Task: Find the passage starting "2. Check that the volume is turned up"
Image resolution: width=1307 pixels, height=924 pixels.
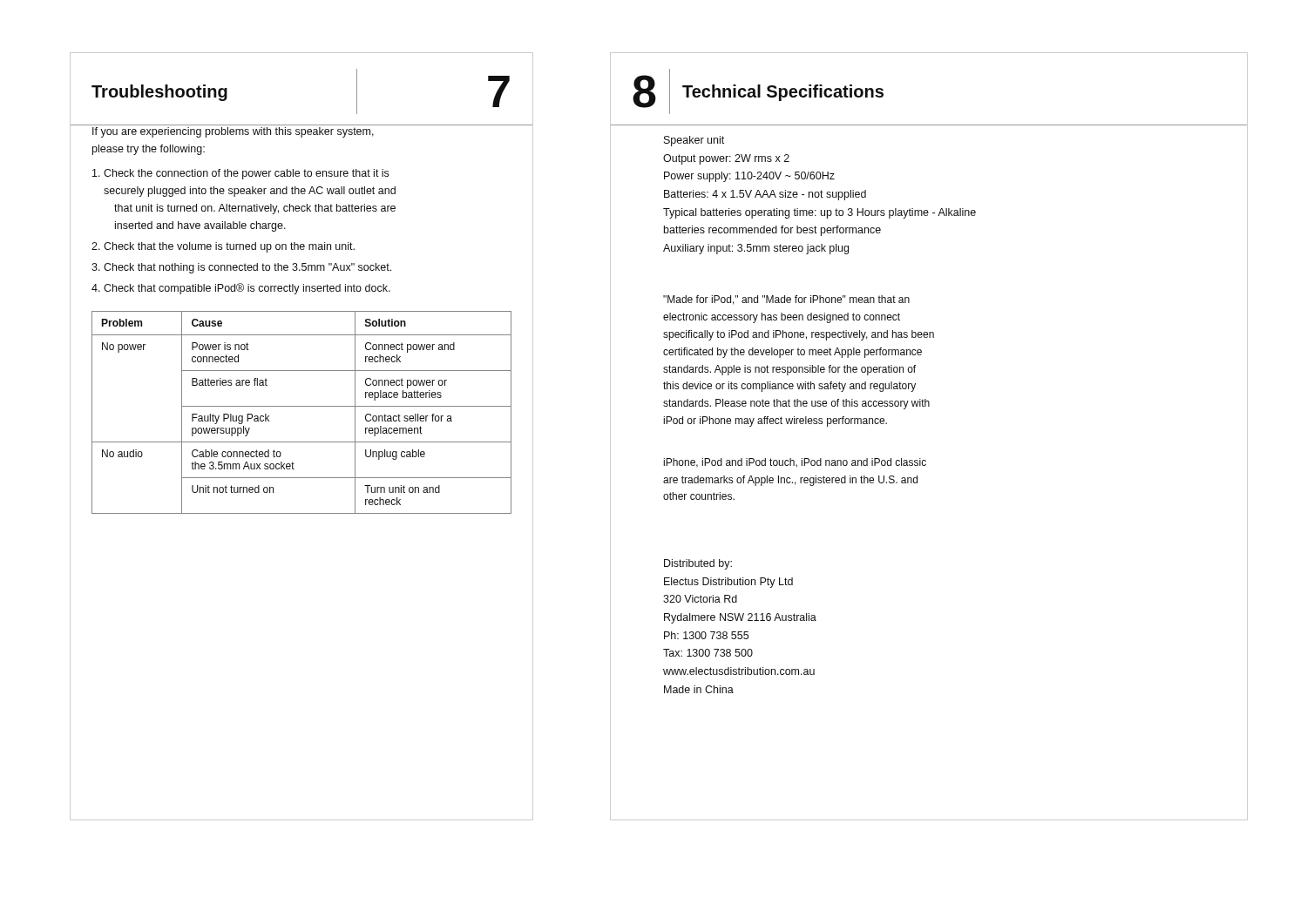Action: pyautogui.click(x=223, y=246)
